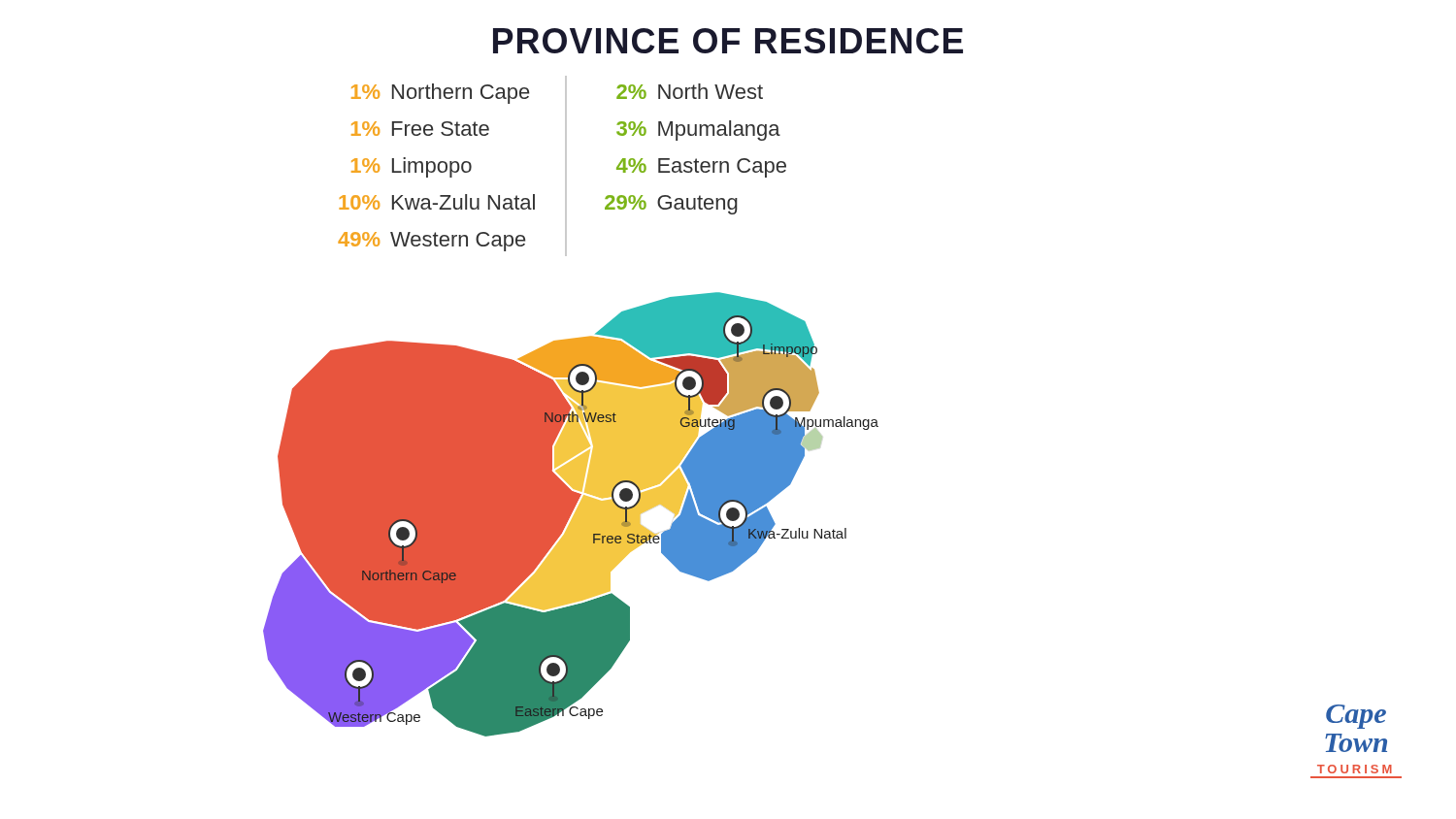The width and height of the screenshot is (1456, 819).
Task: Navigate to the block starting "PROVINCE OF RESIDENCE"
Action: click(x=728, y=41)
